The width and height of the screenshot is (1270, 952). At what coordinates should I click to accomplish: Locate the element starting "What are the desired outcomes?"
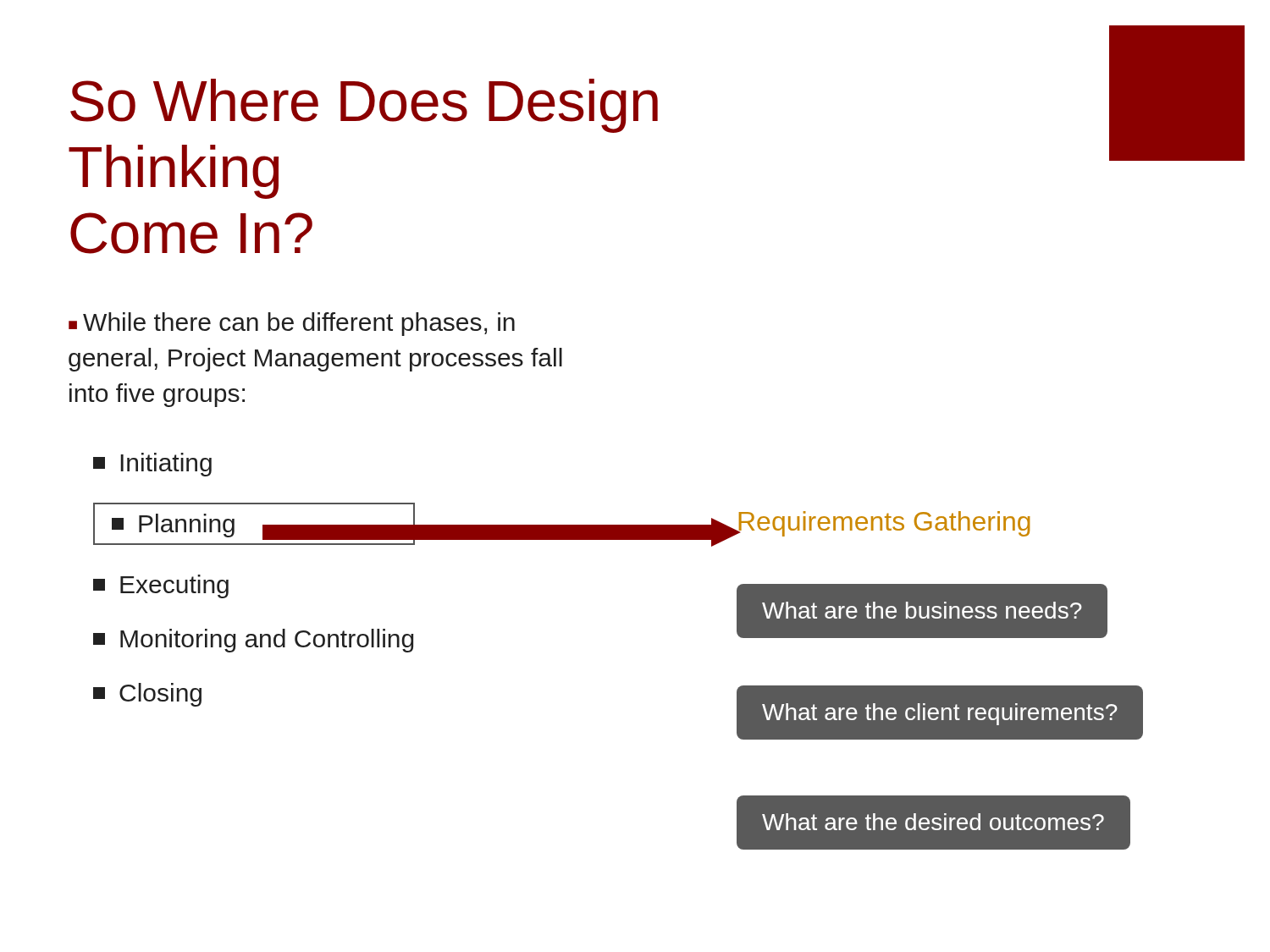pyautogui.click(x=933, y=822)
